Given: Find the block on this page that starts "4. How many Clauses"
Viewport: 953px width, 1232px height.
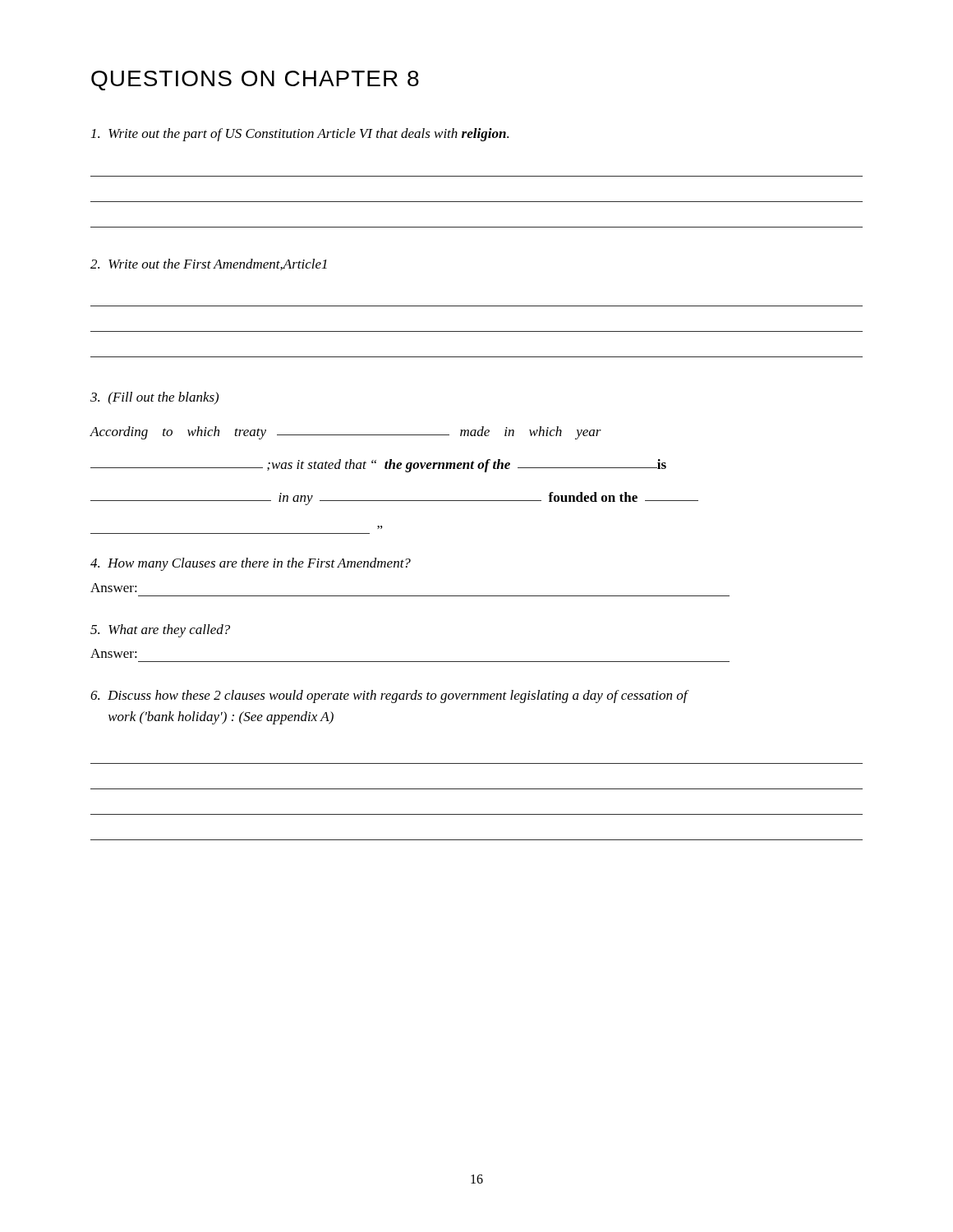Looking at the screenshot, I should pyautogui.click(x=250, y=563).
